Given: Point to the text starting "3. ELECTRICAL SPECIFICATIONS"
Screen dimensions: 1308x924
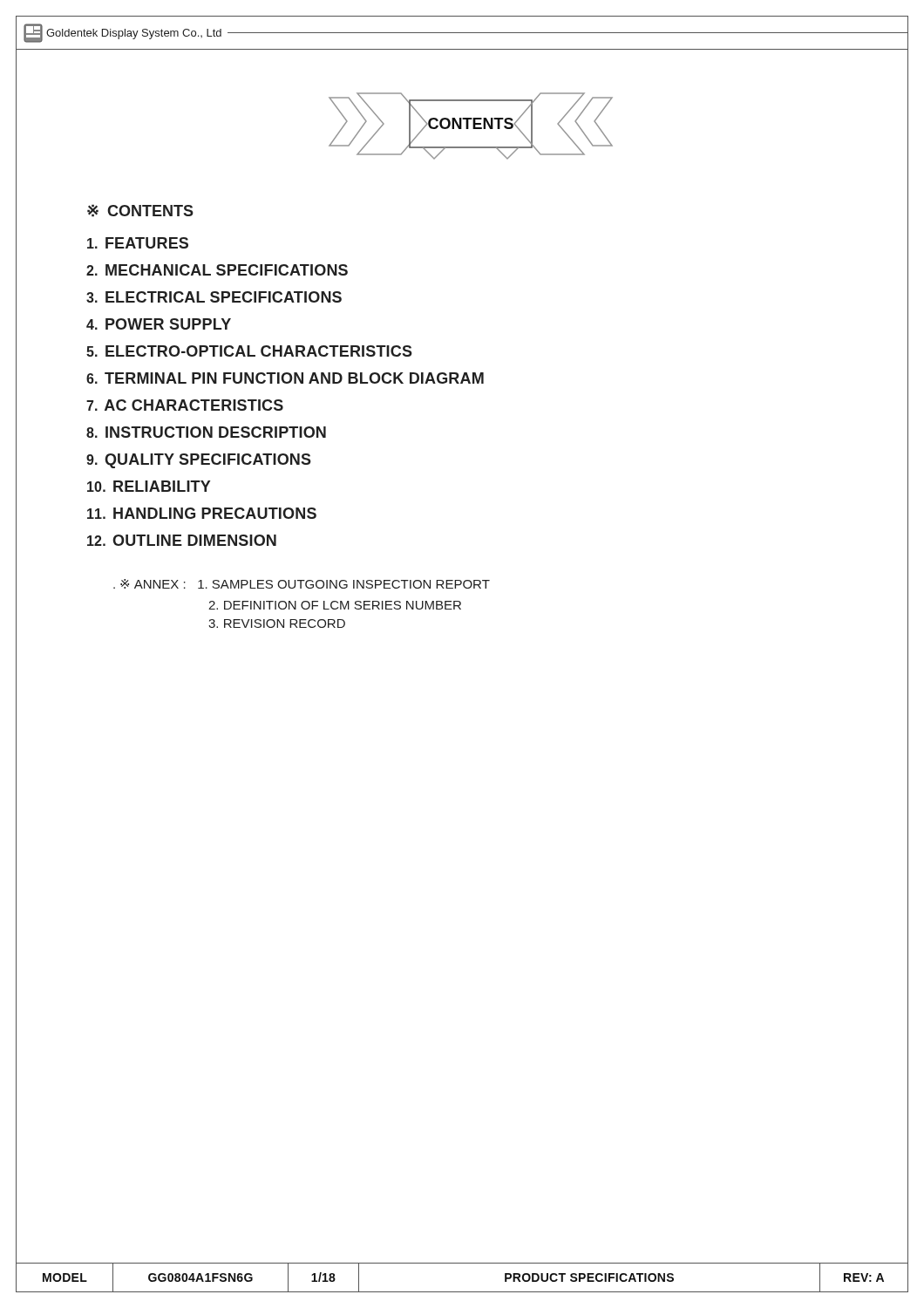Looking at the screenshot, I should point(214,297).
